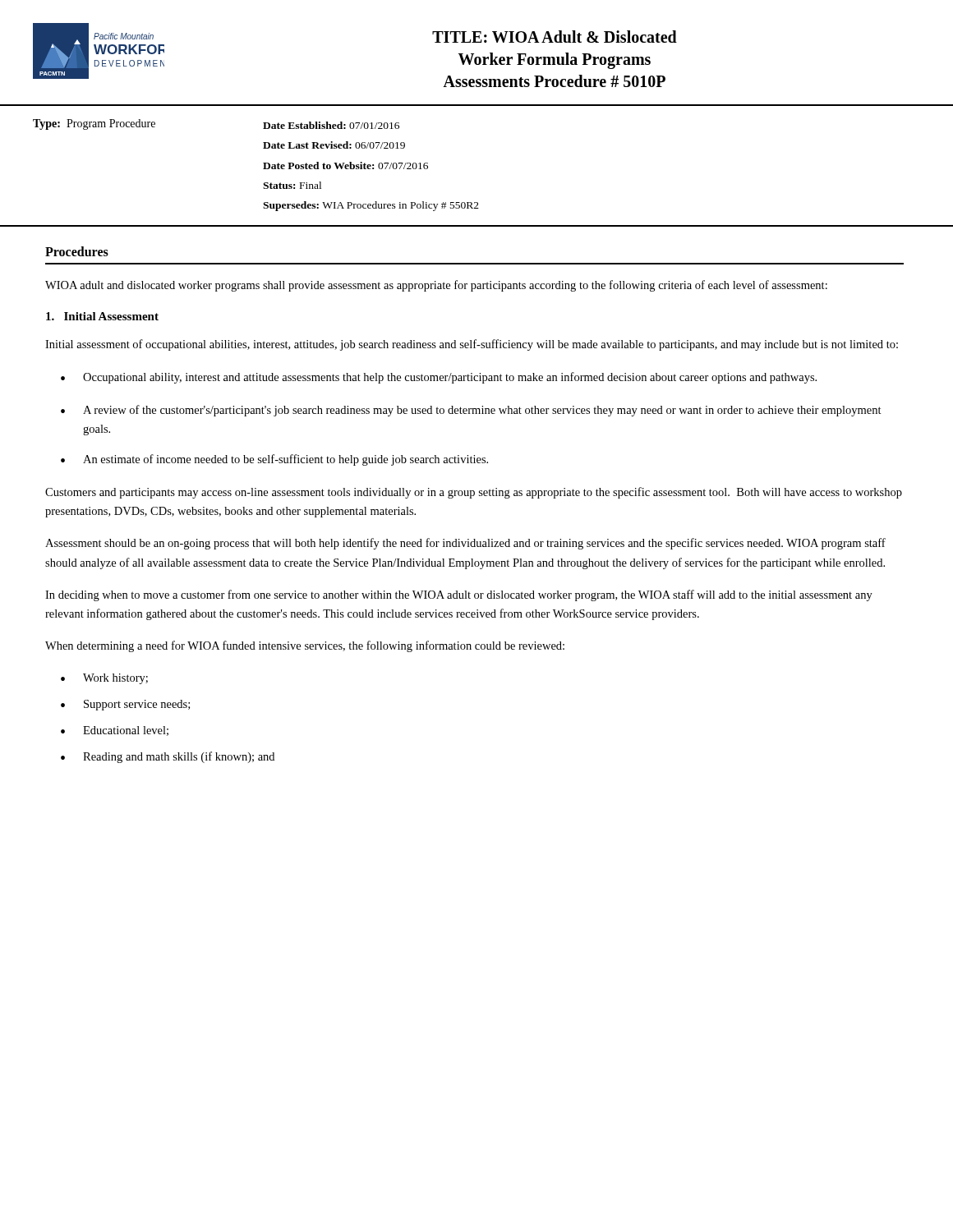Click on the region starting "• A review"
Viewport: 953px width, 1232px height.
(x=474, y=420)
